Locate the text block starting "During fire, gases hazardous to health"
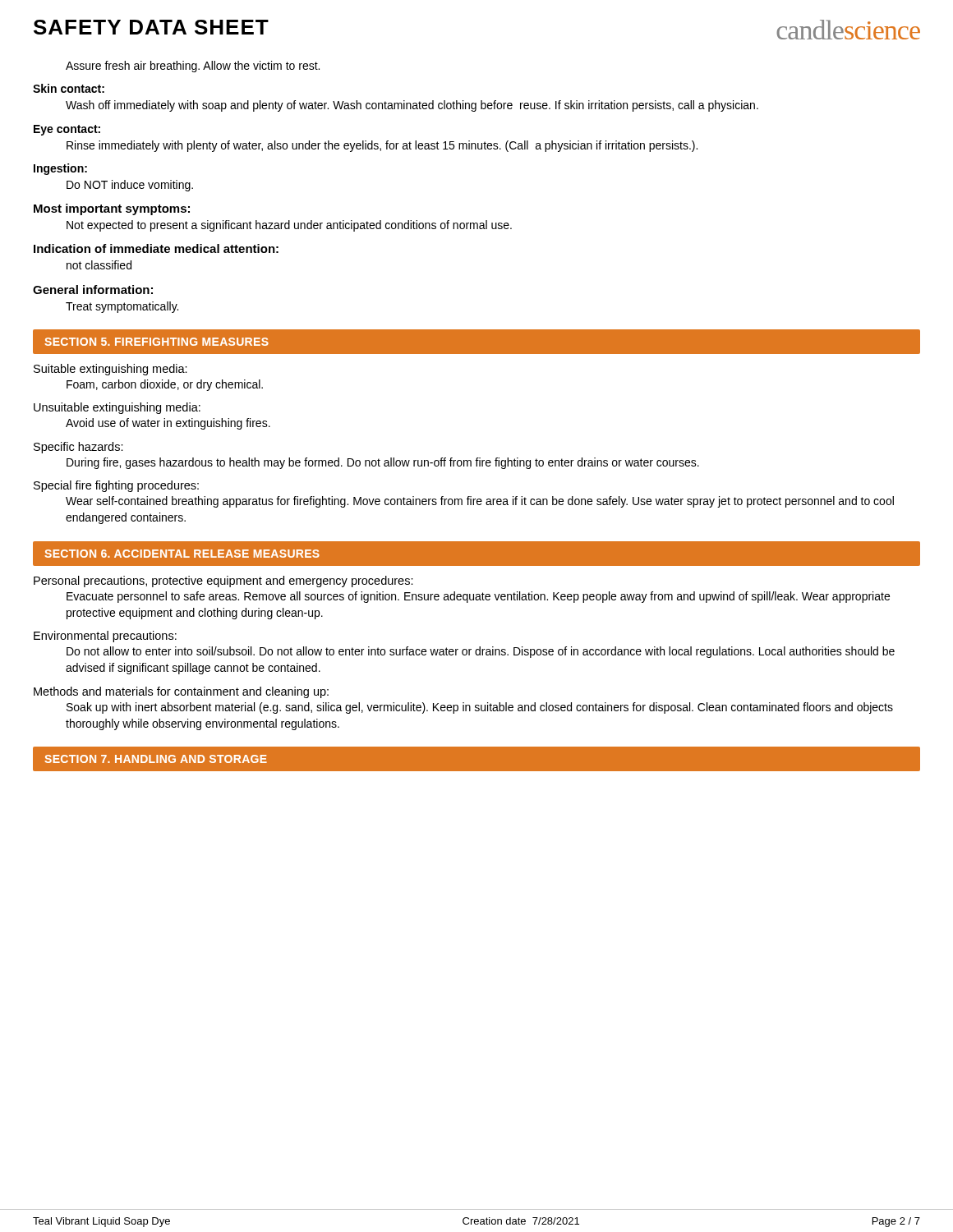Screen dimensions: 1232x953 383,462
